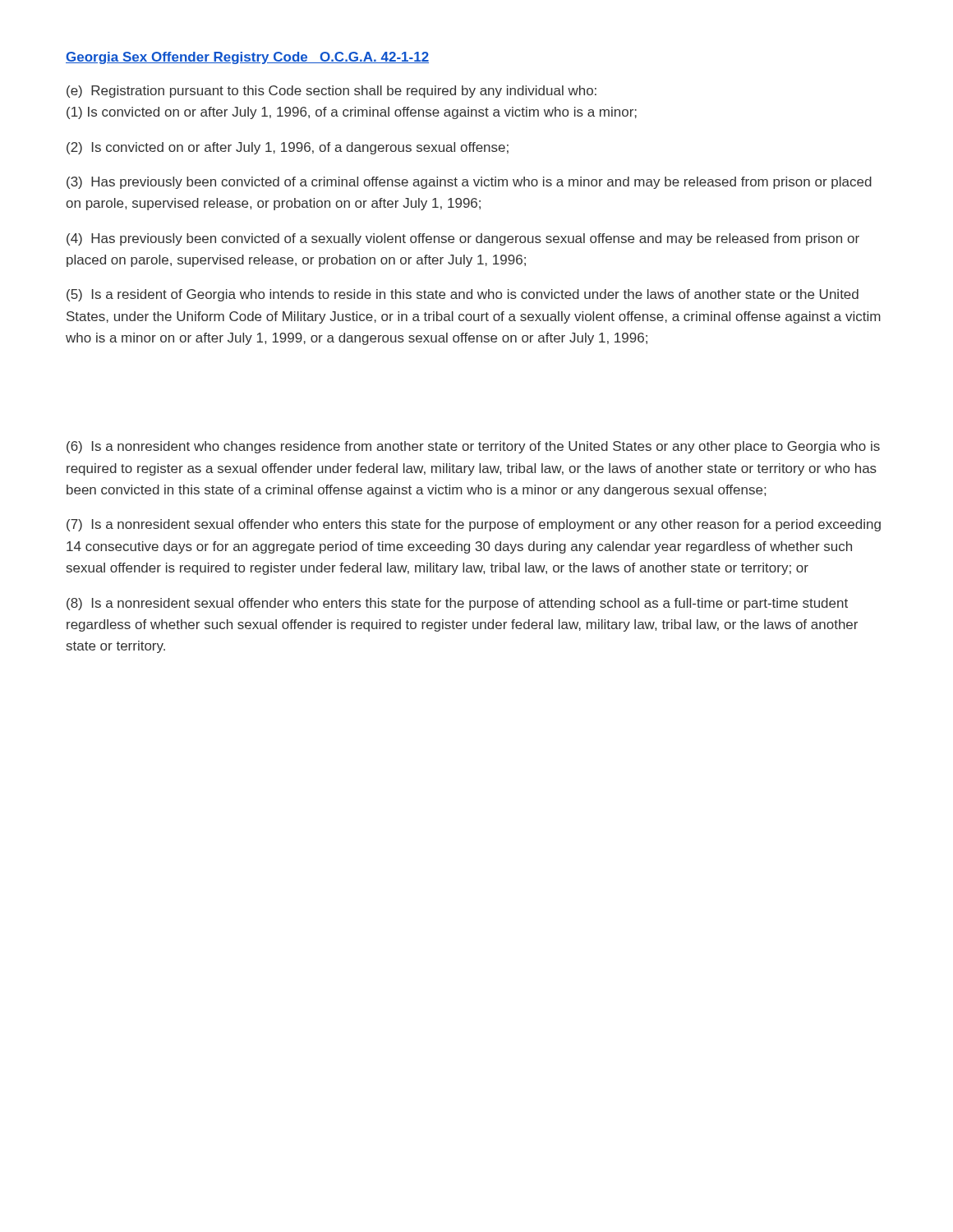Viewport: 953px width, 1232px height.
Task: Find the list item that reads "(7) Is a nonresident sexual offender who"
Action: 474,546
